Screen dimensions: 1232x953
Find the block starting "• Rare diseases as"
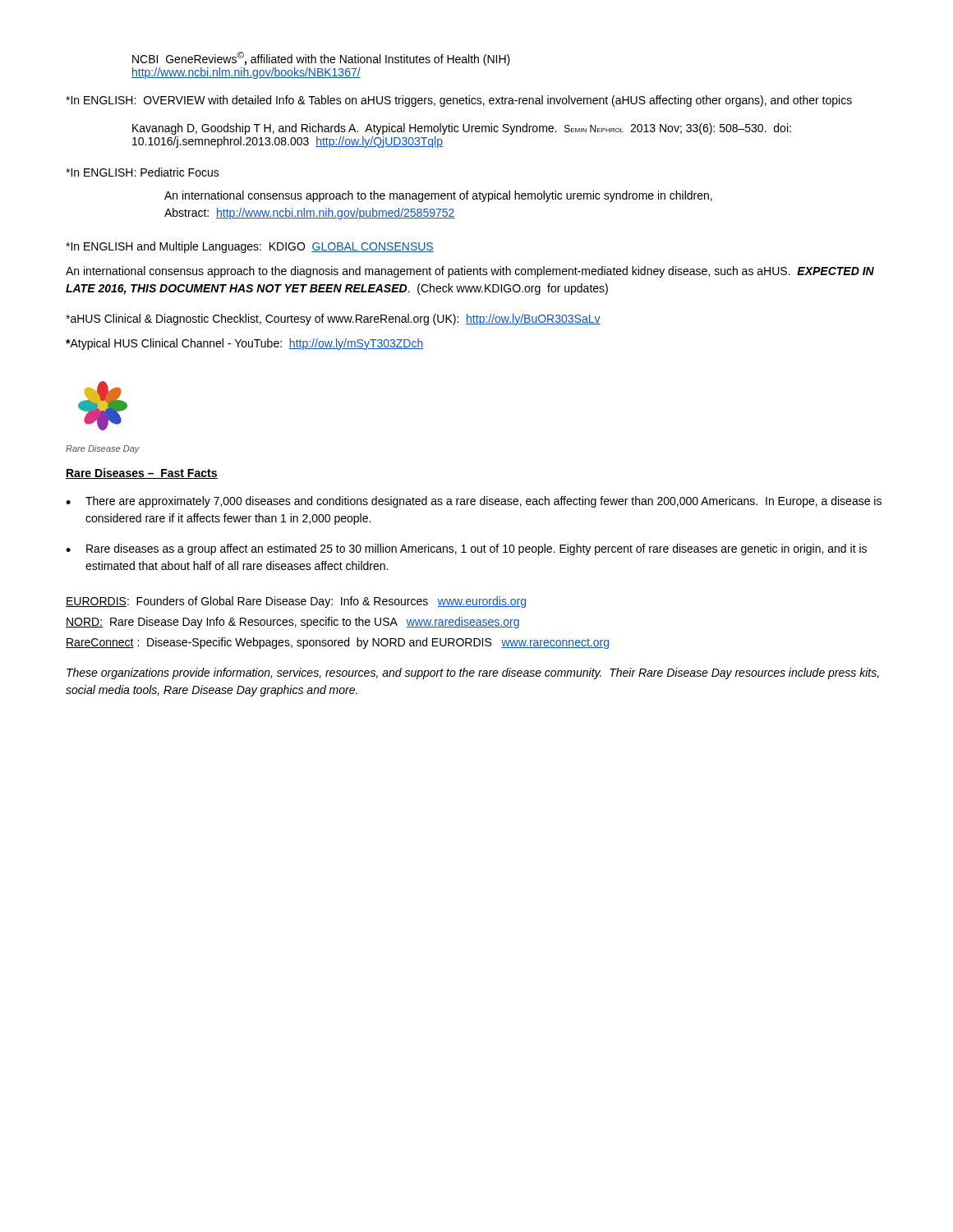[476, 557]
